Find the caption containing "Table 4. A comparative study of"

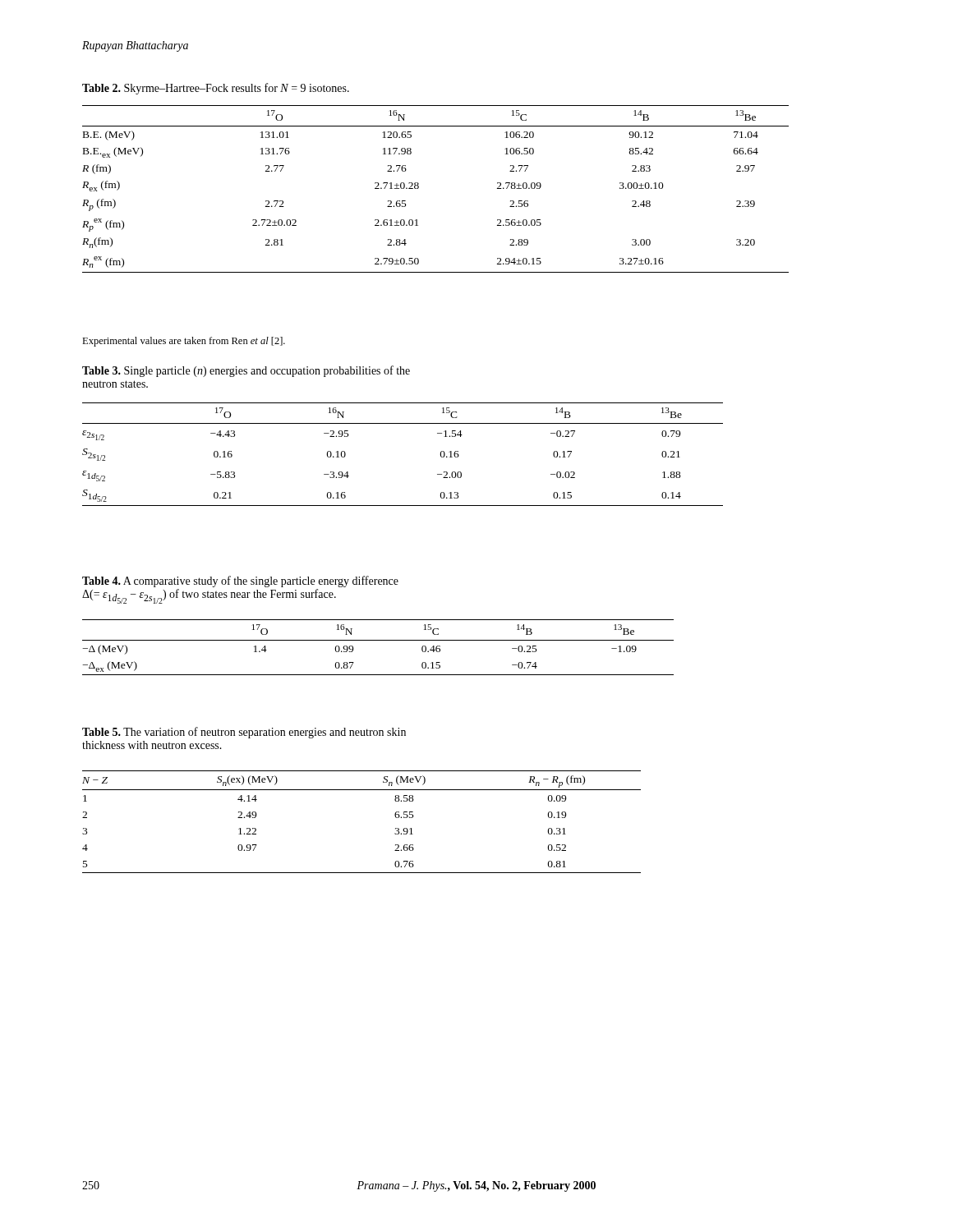click(240, 590)
